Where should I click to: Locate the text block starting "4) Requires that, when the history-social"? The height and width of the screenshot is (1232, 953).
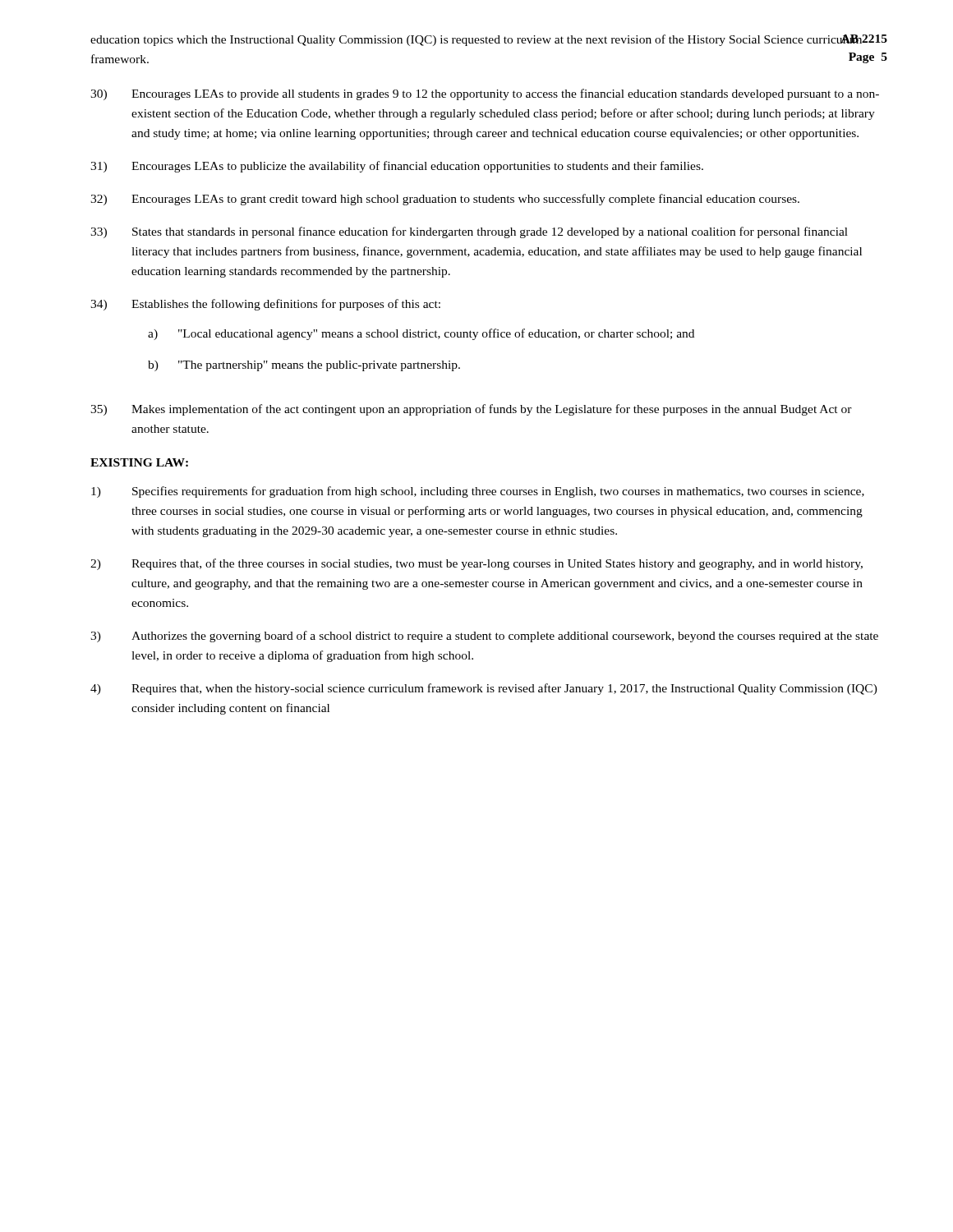pyautogui.click(x=489, y=698)
